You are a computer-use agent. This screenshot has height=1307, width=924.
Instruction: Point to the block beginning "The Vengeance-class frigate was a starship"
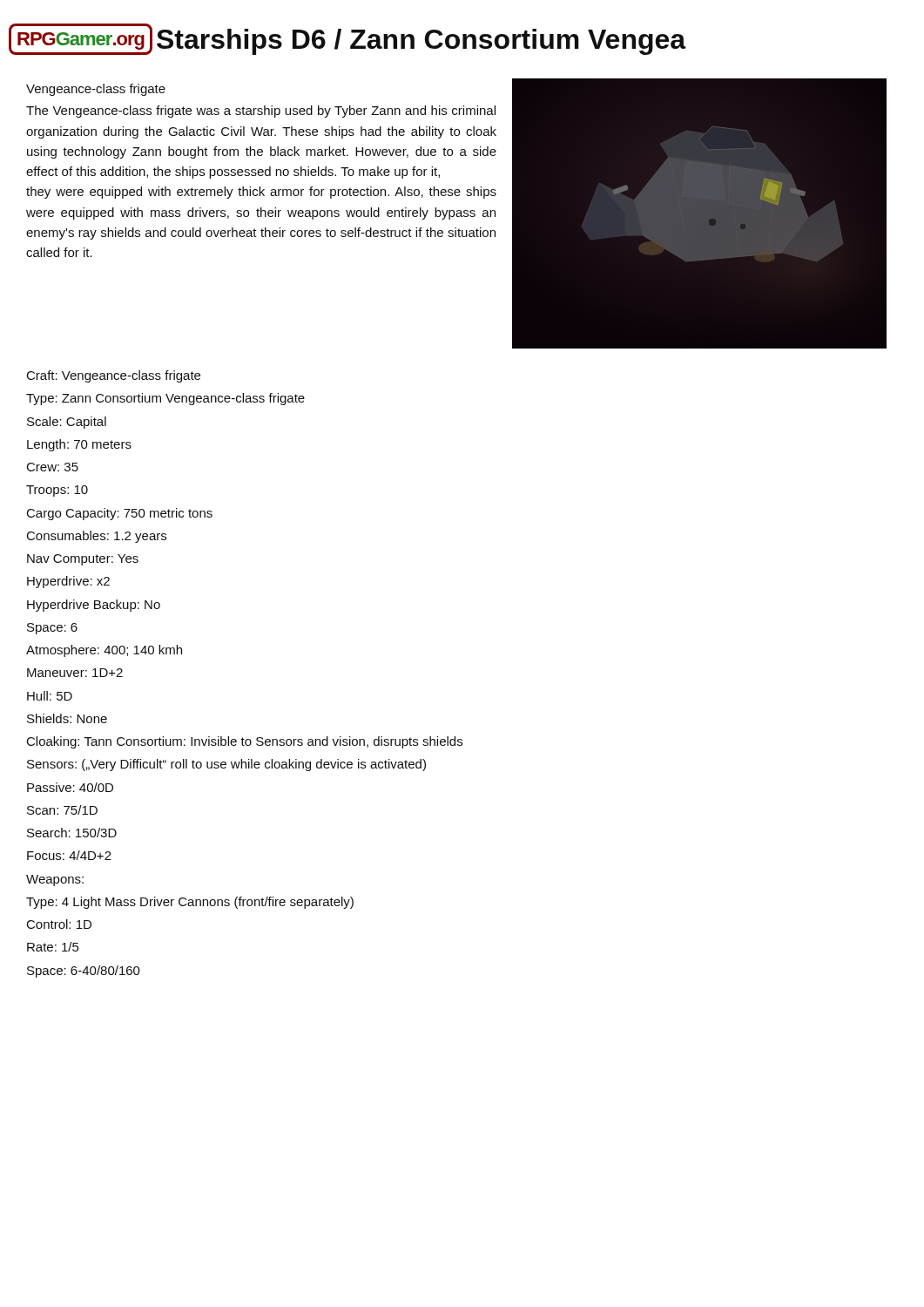pos(261,181)
